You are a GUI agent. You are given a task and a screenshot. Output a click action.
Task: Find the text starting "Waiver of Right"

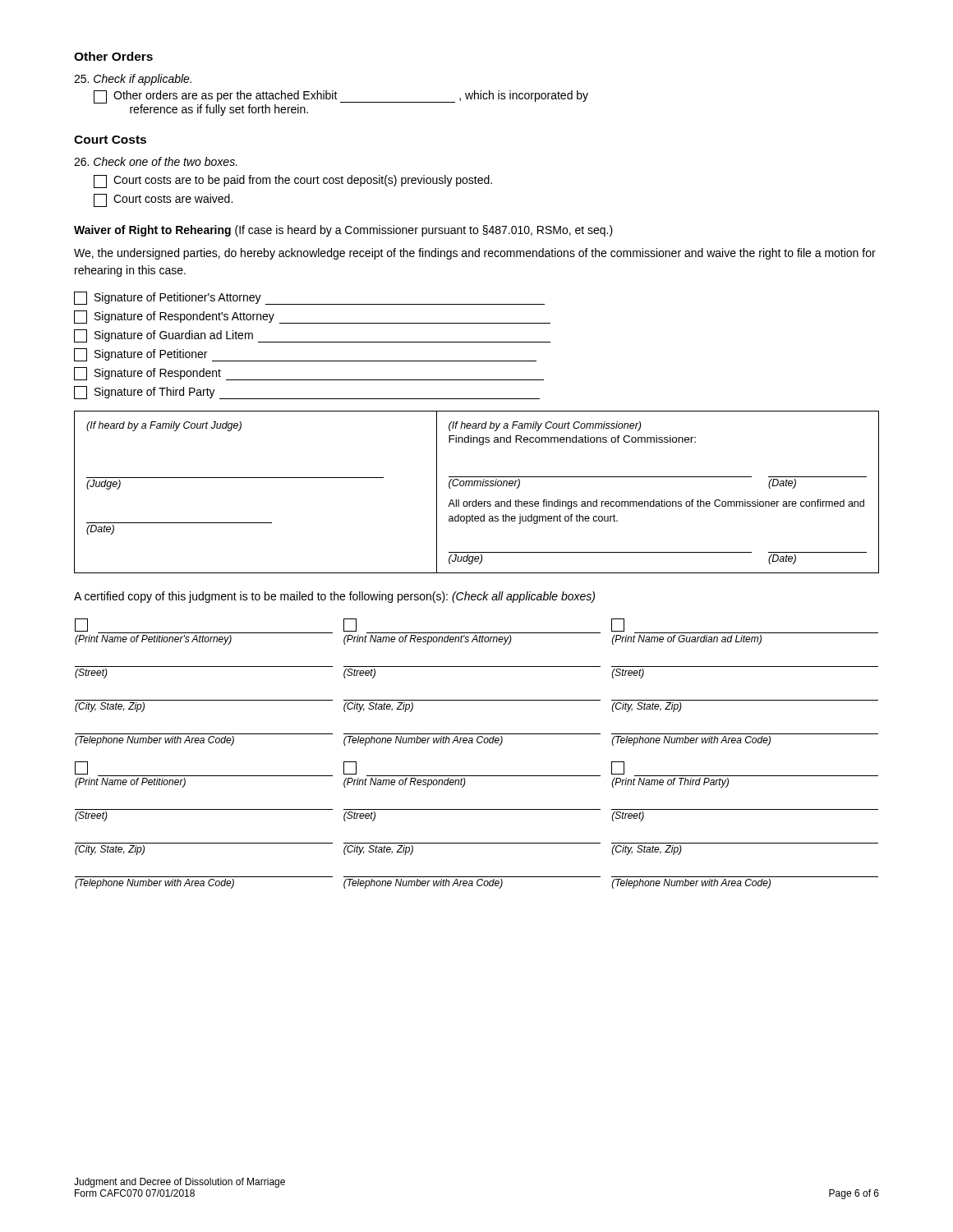[344, 230]
